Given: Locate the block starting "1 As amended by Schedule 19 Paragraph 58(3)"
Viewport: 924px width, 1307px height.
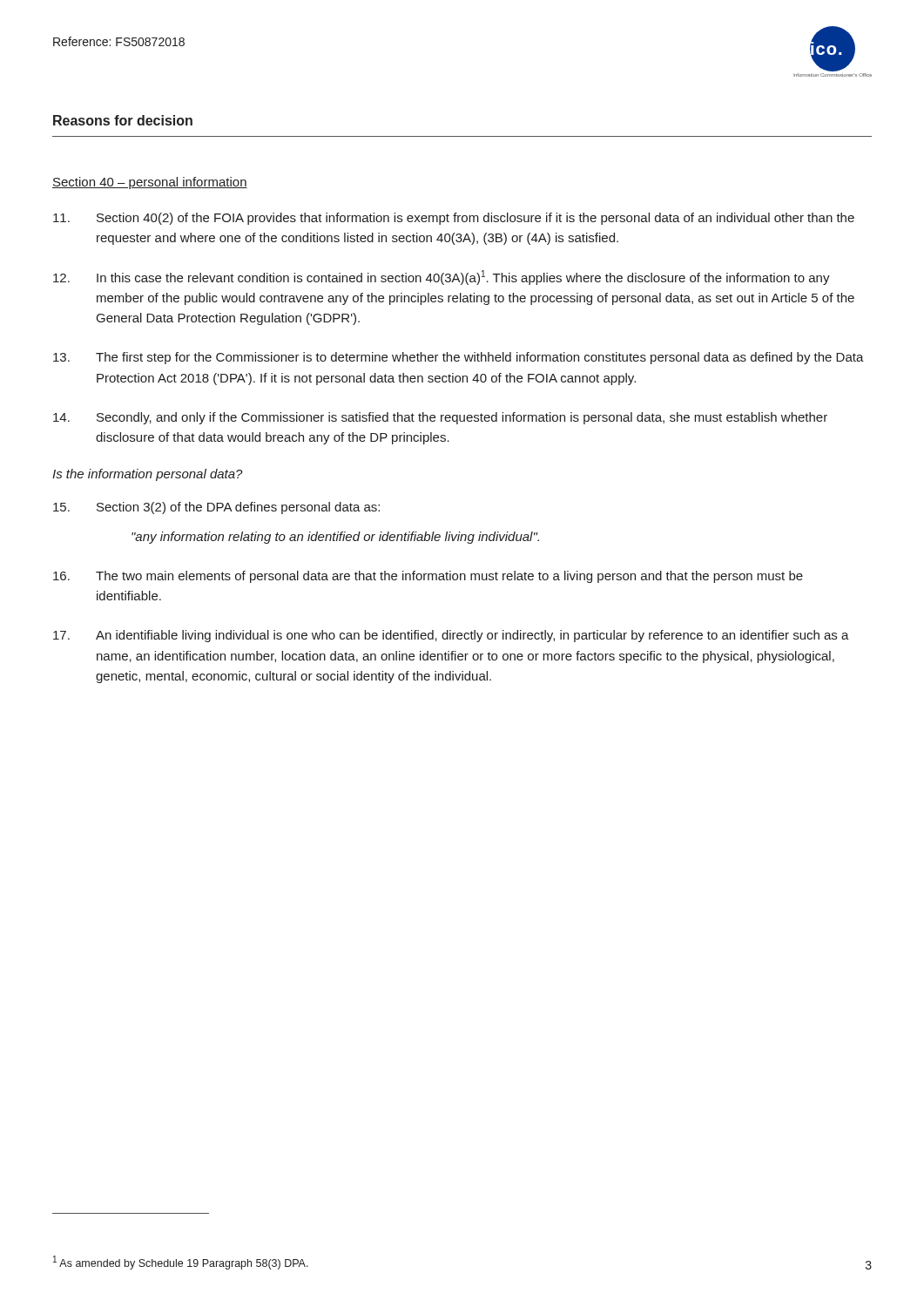Looking at the screenshot, I should (x=180, y=1262).
